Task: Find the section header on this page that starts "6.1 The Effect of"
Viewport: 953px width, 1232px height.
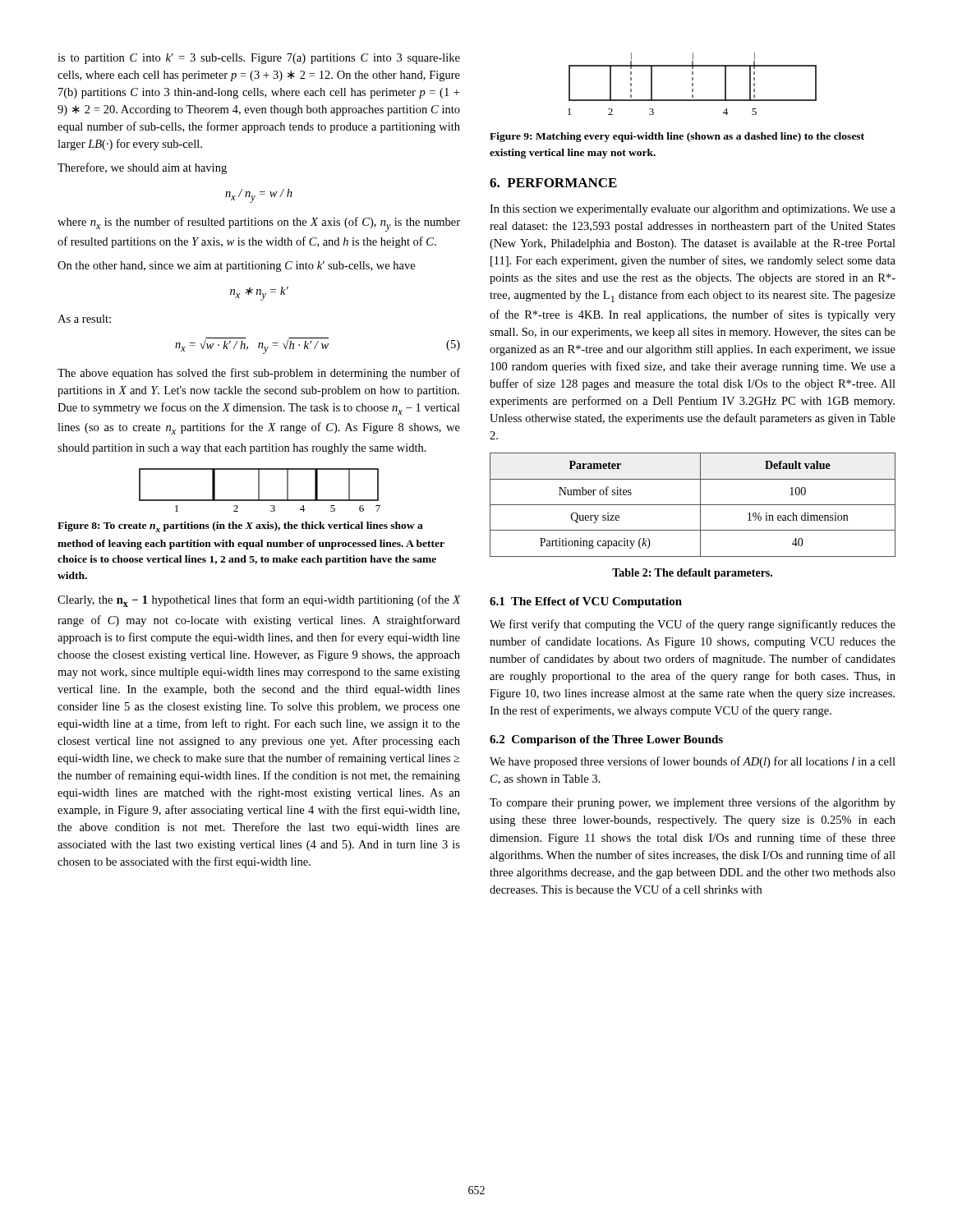Action: click(x=586, y=602)
